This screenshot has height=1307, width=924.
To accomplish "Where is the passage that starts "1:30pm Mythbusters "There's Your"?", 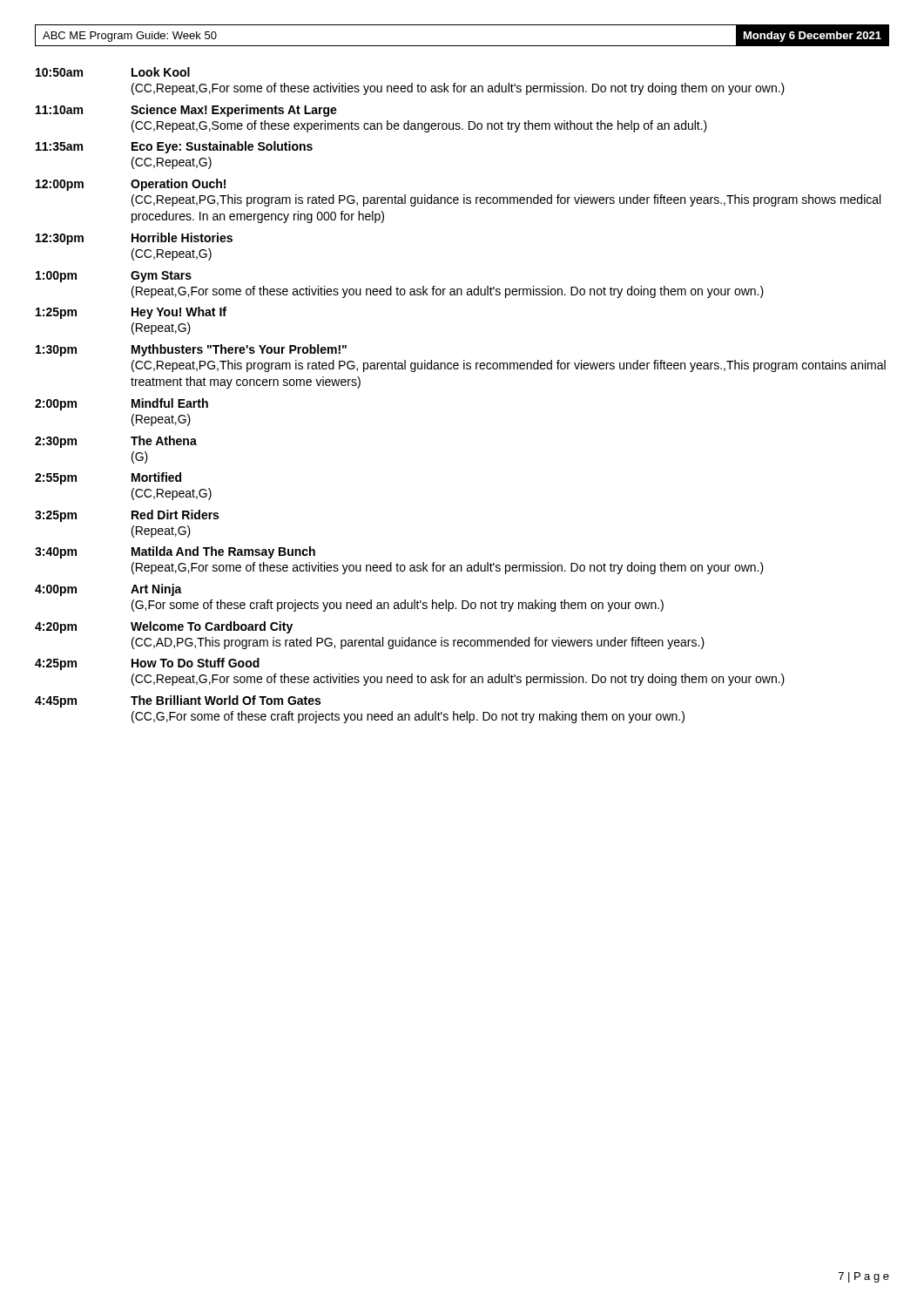I will point(462,367).
